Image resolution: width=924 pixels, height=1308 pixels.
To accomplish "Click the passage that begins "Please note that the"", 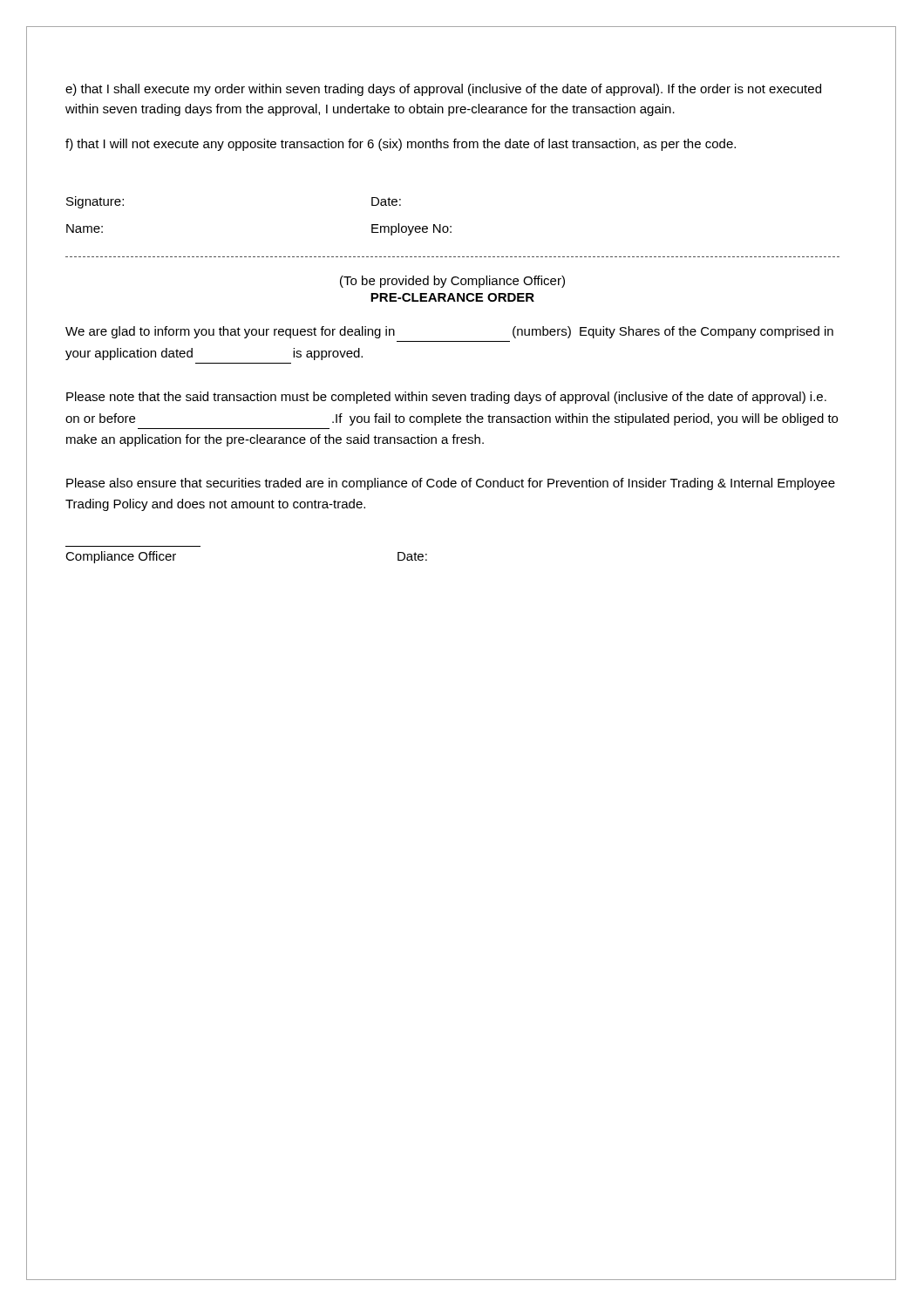I will point(452,418).
